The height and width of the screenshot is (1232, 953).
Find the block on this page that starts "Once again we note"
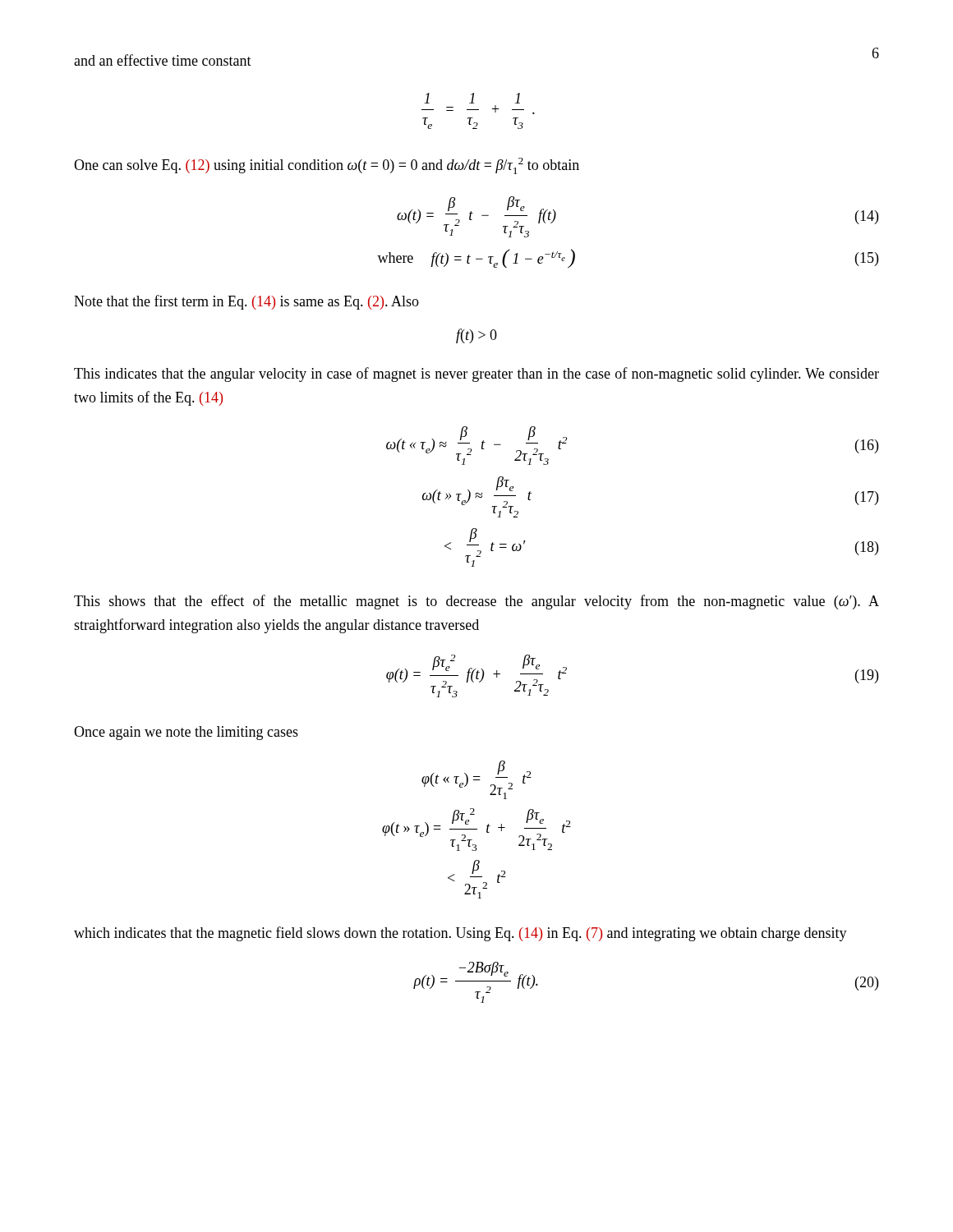click(x=186, y=733)
